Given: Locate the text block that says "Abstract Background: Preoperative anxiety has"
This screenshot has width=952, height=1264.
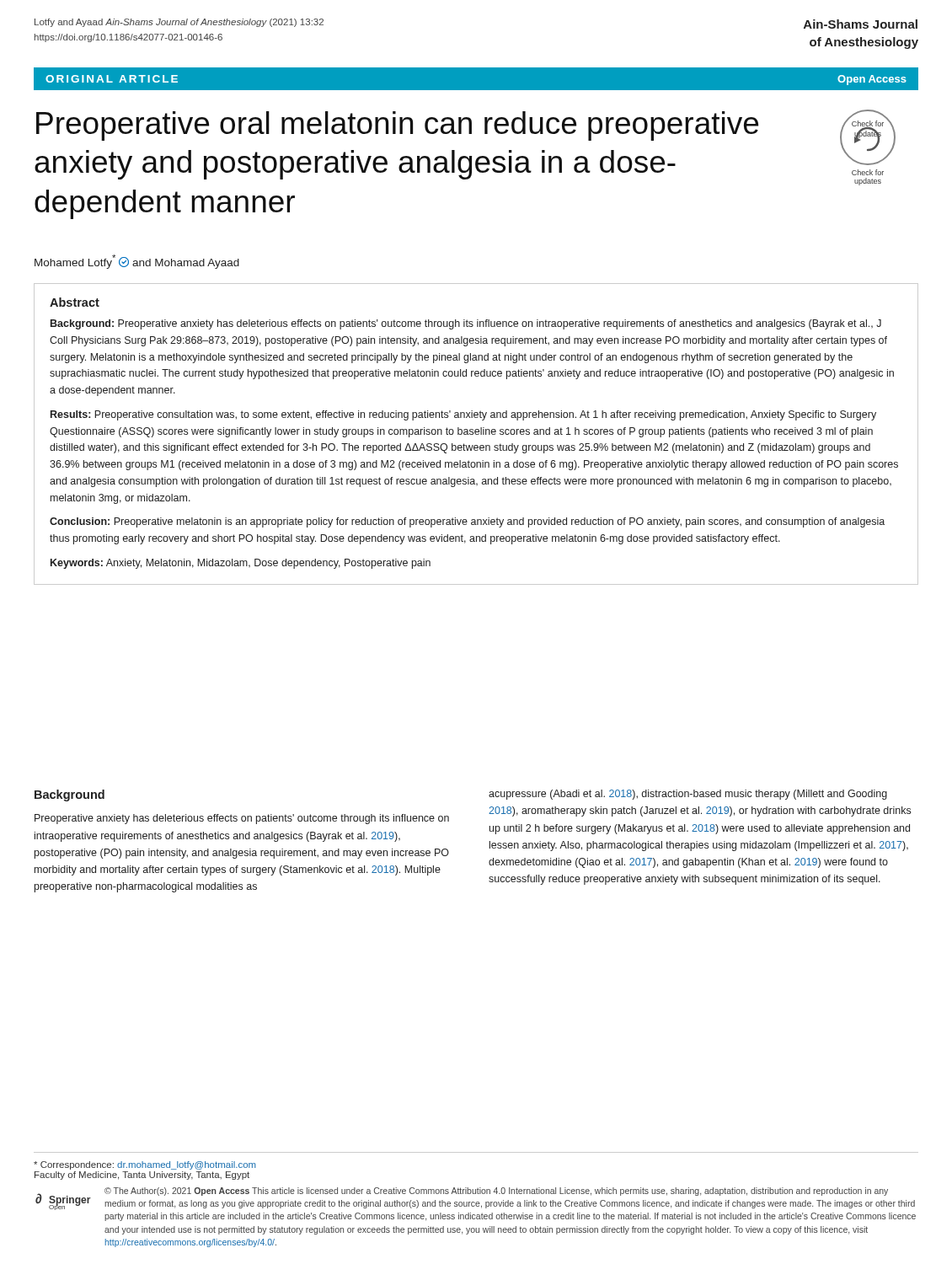Looking at the screenshot, I should coord(476,434).
